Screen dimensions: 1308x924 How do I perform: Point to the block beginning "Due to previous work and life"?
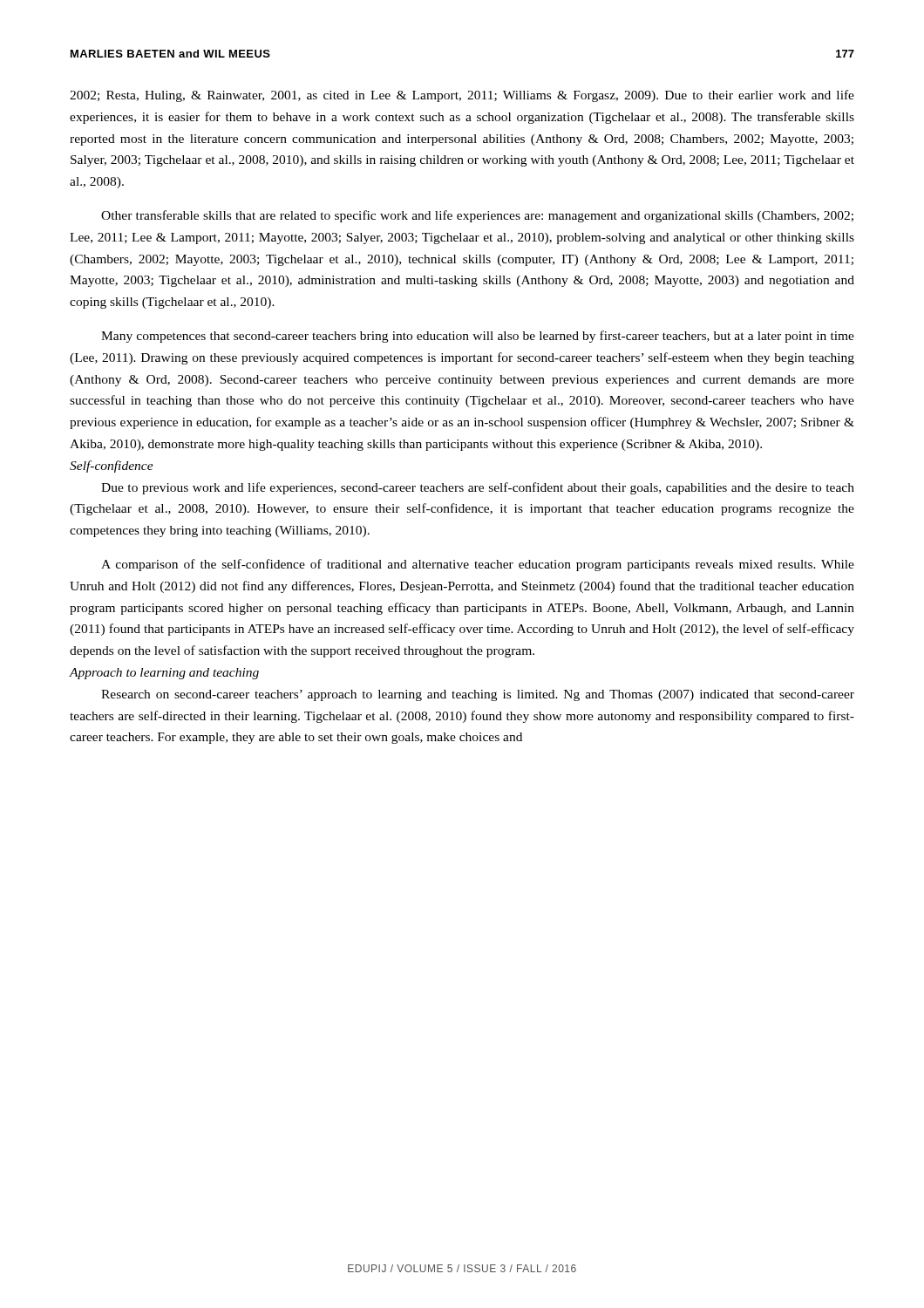[x=462, y=509]
